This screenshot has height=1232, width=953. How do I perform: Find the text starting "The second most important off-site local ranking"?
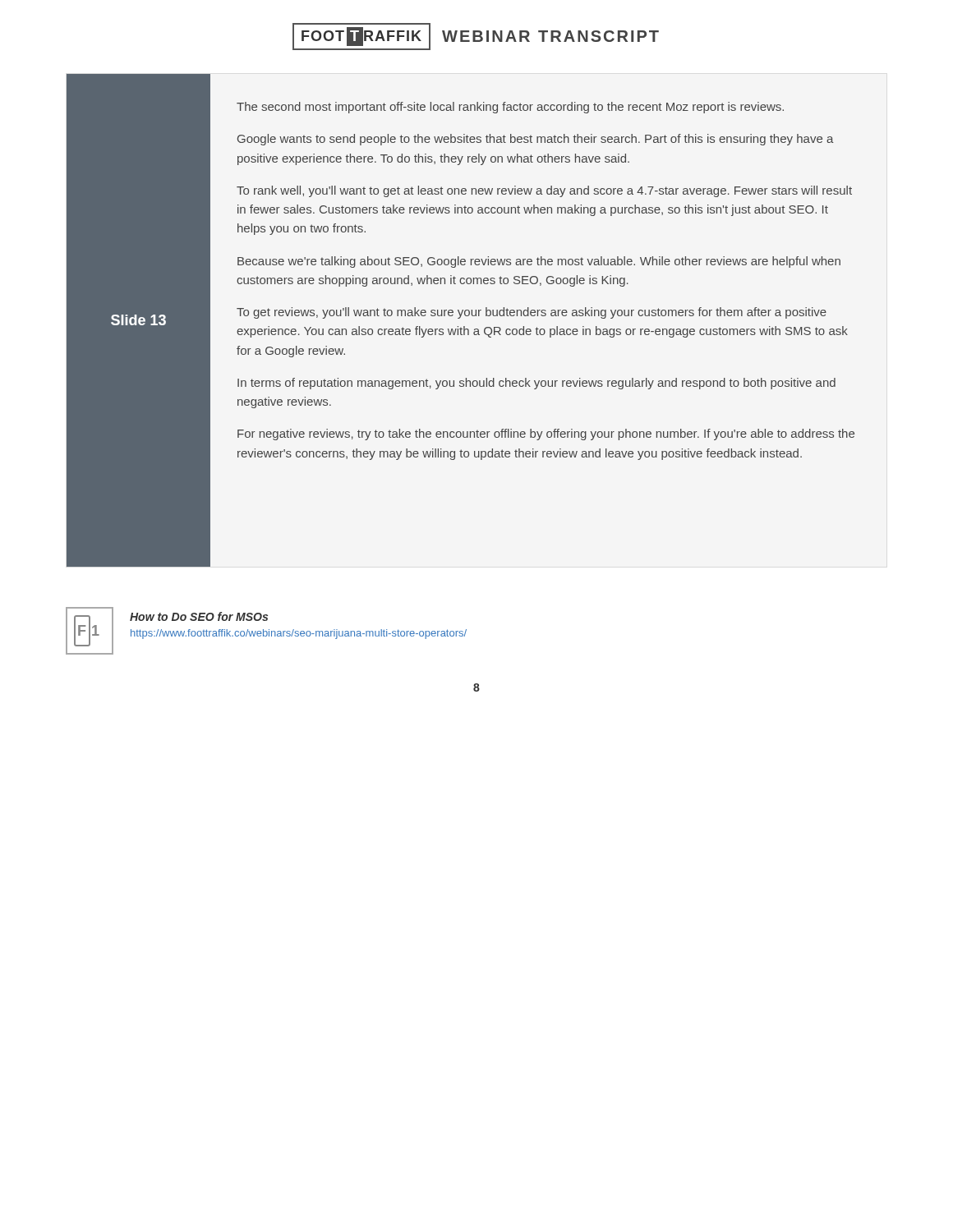click(548, 107)
